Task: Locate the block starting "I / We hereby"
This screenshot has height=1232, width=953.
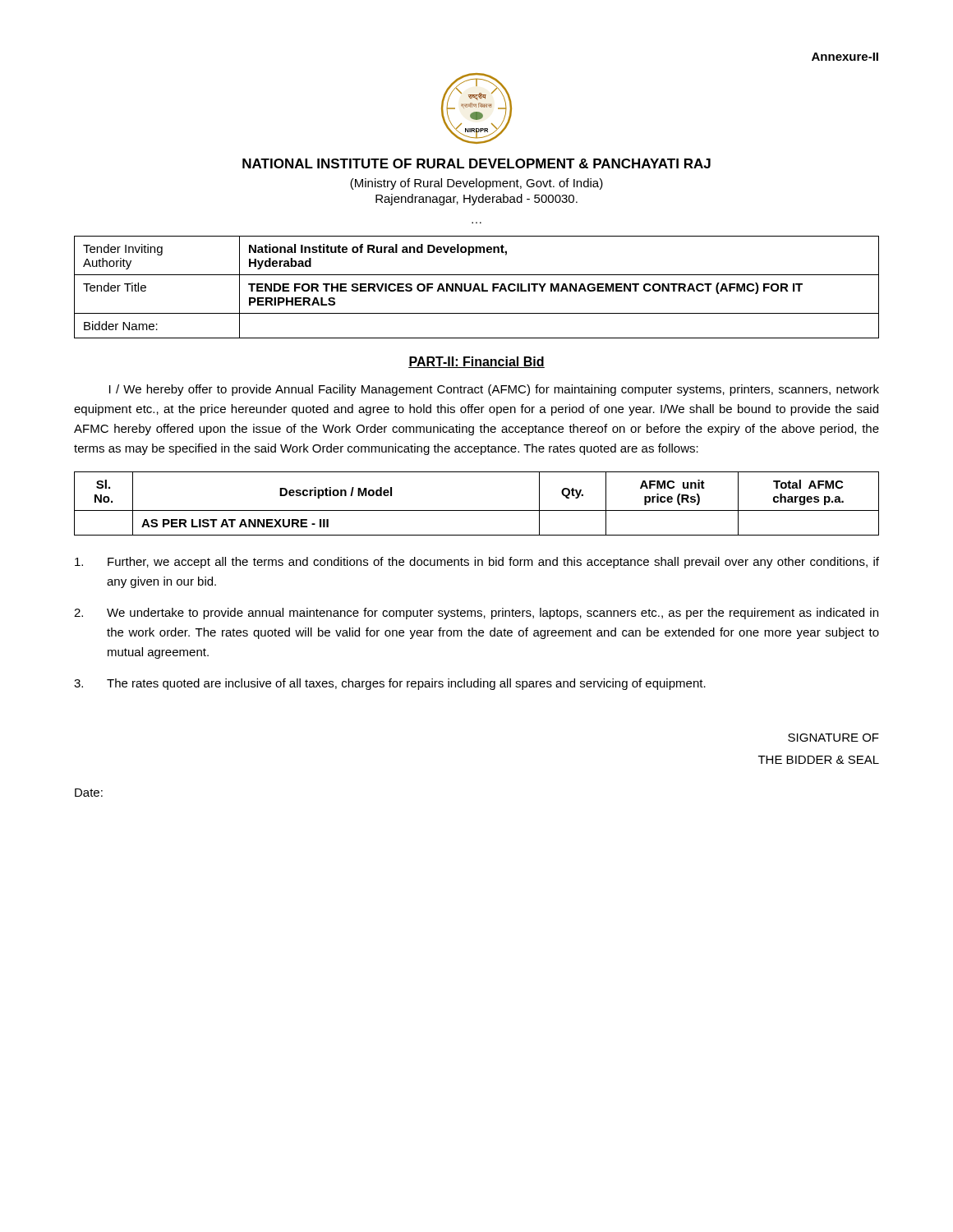Action: click(476, 418)
